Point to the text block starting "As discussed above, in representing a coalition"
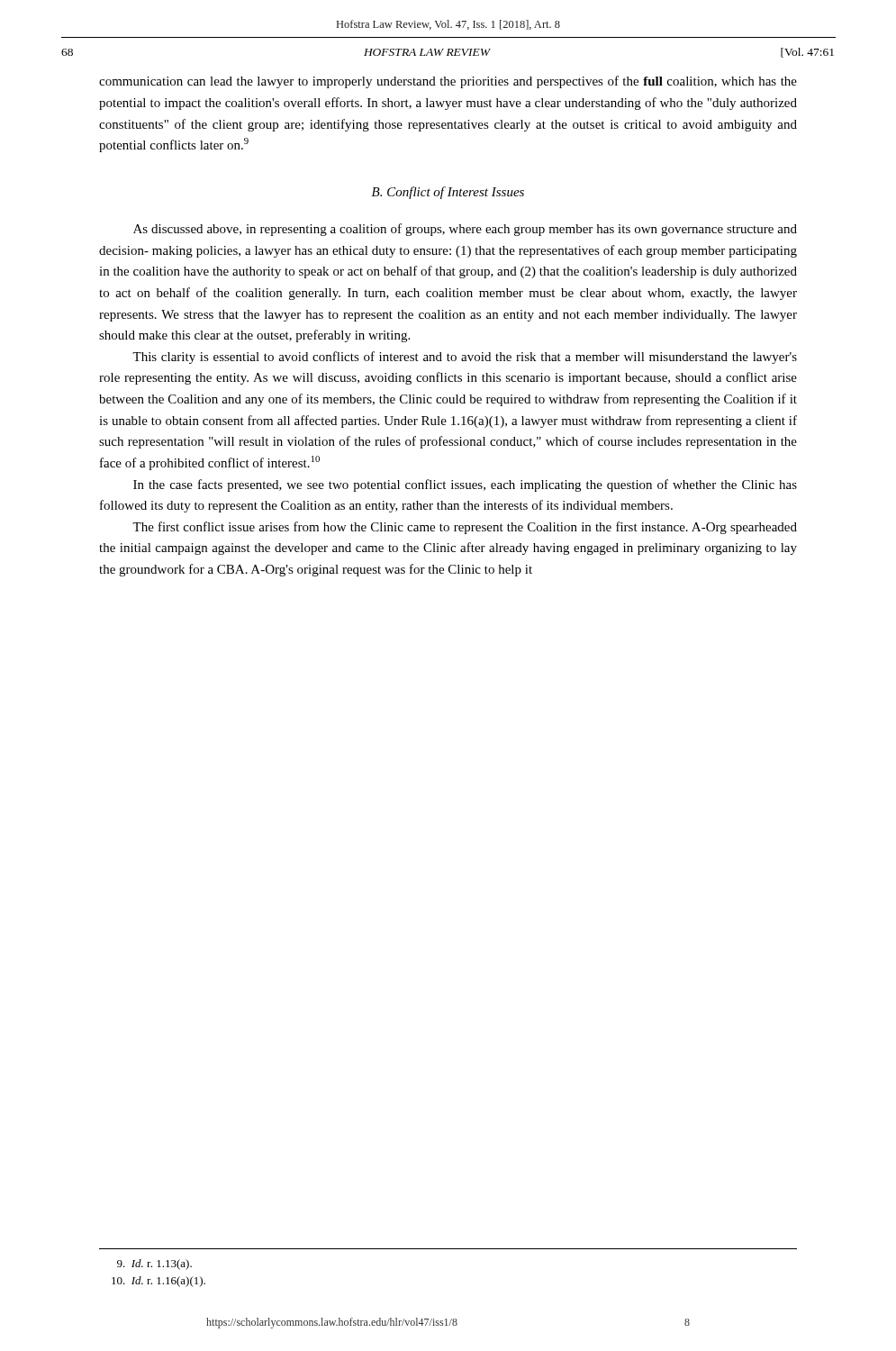The height and width of the screenshot is (1351, 896). 448,400
